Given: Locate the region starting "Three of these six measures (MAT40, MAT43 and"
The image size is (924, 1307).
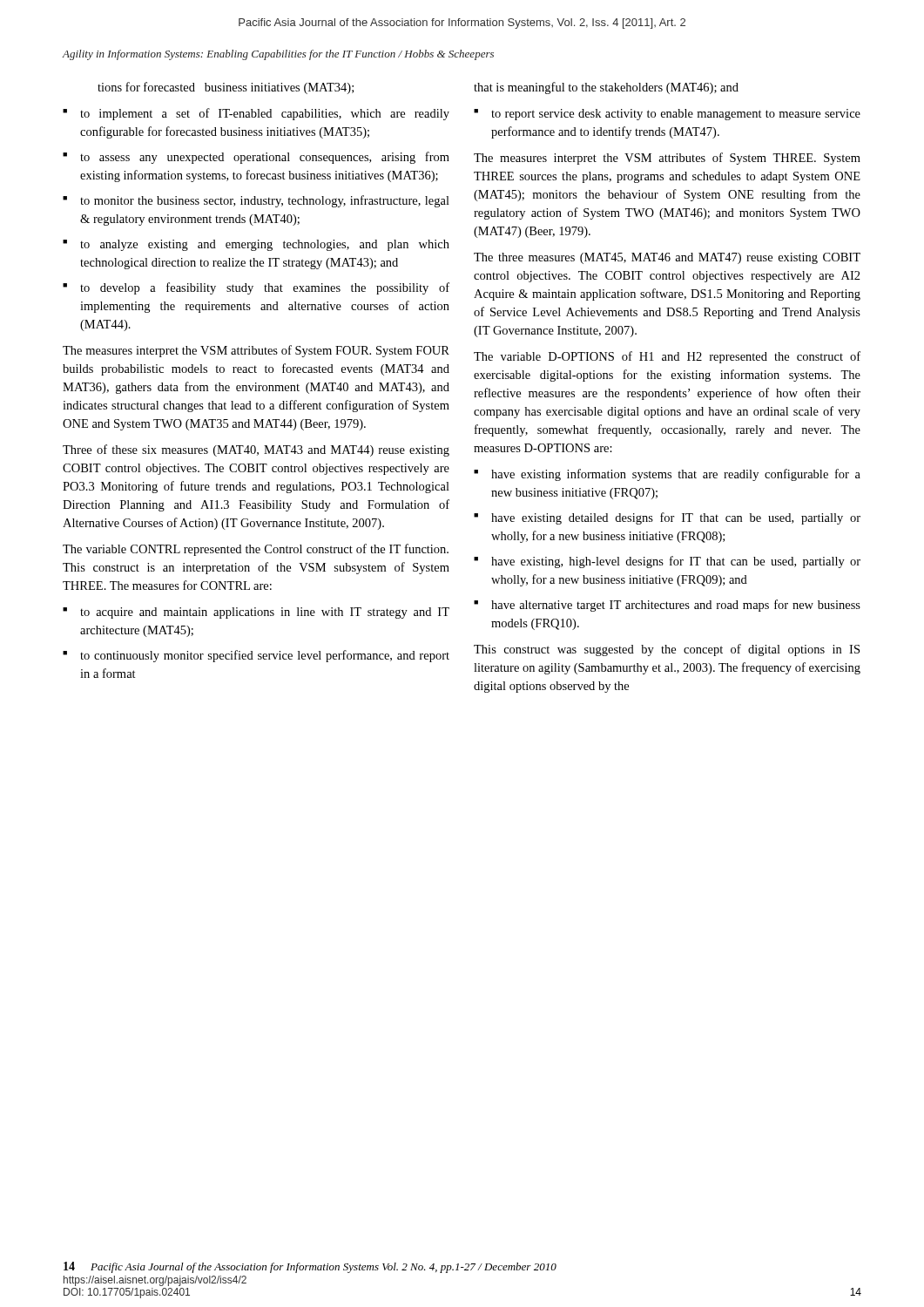Looking at the screenshot, I should (256, 487).
